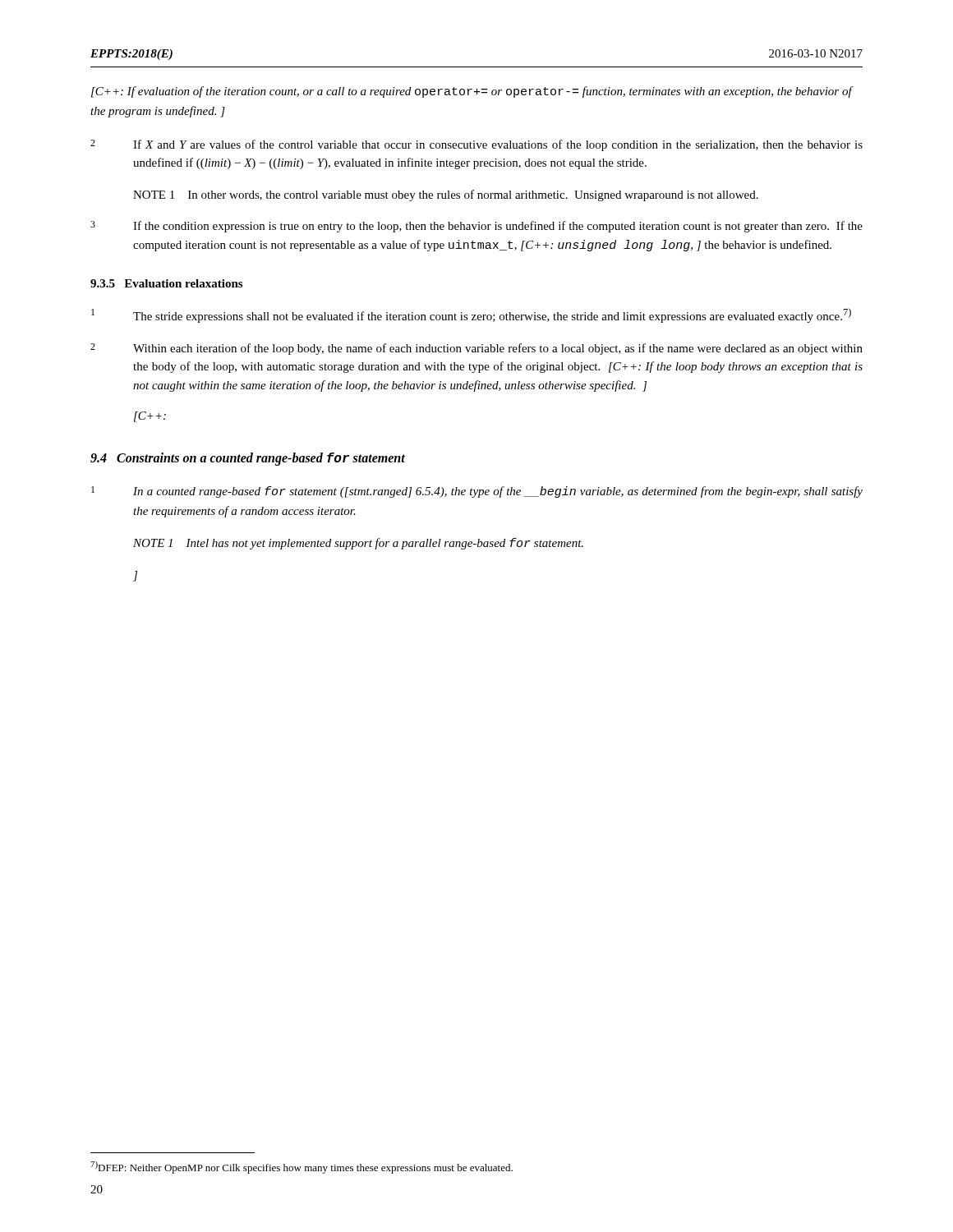This screenshot has height=1232, width=953.
Task: Point to "9.3.5 Evaluation relaxations"
Action: click(x=167, y=284)
